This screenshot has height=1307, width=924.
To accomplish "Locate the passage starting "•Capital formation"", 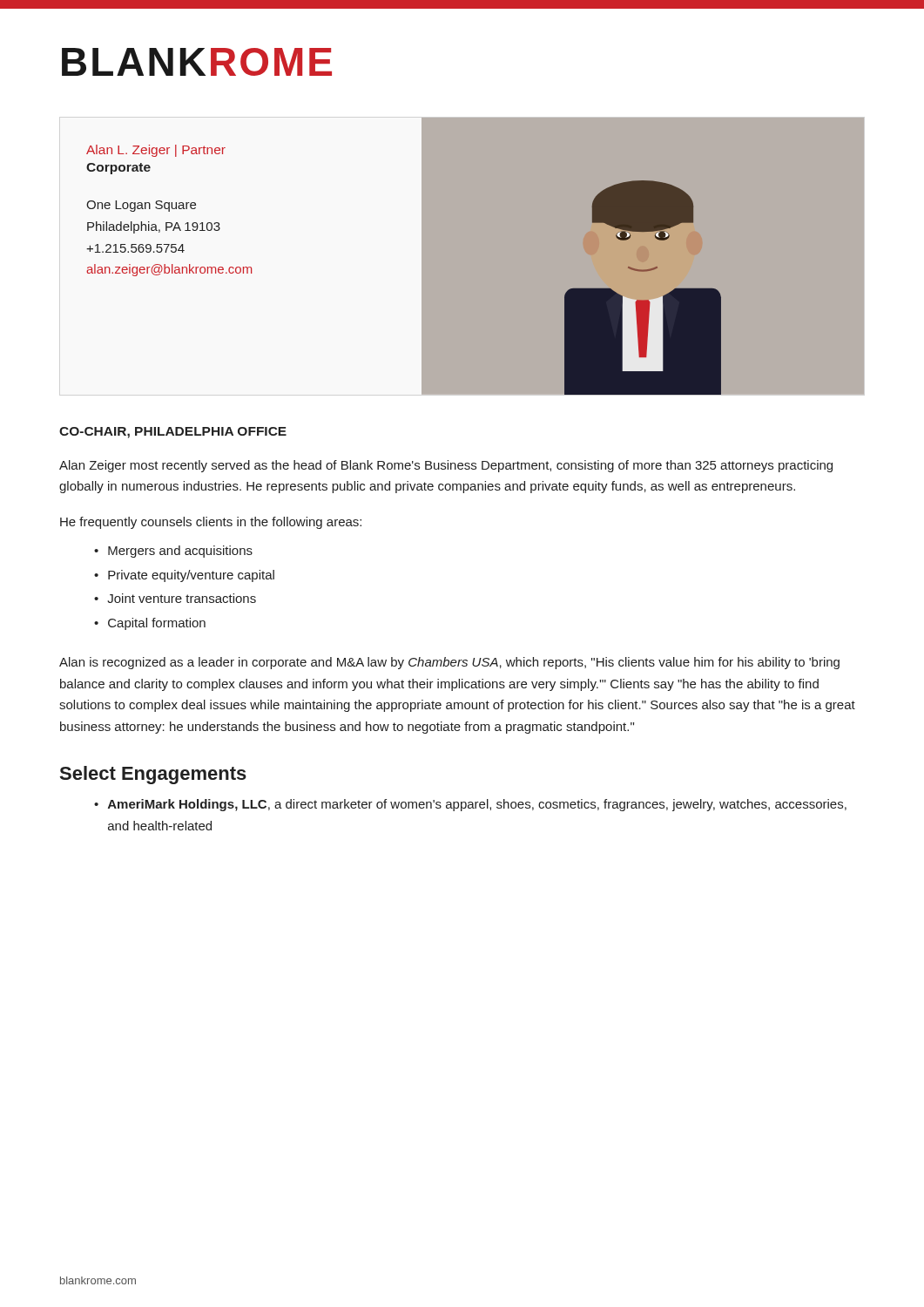I will click(150, 623).
